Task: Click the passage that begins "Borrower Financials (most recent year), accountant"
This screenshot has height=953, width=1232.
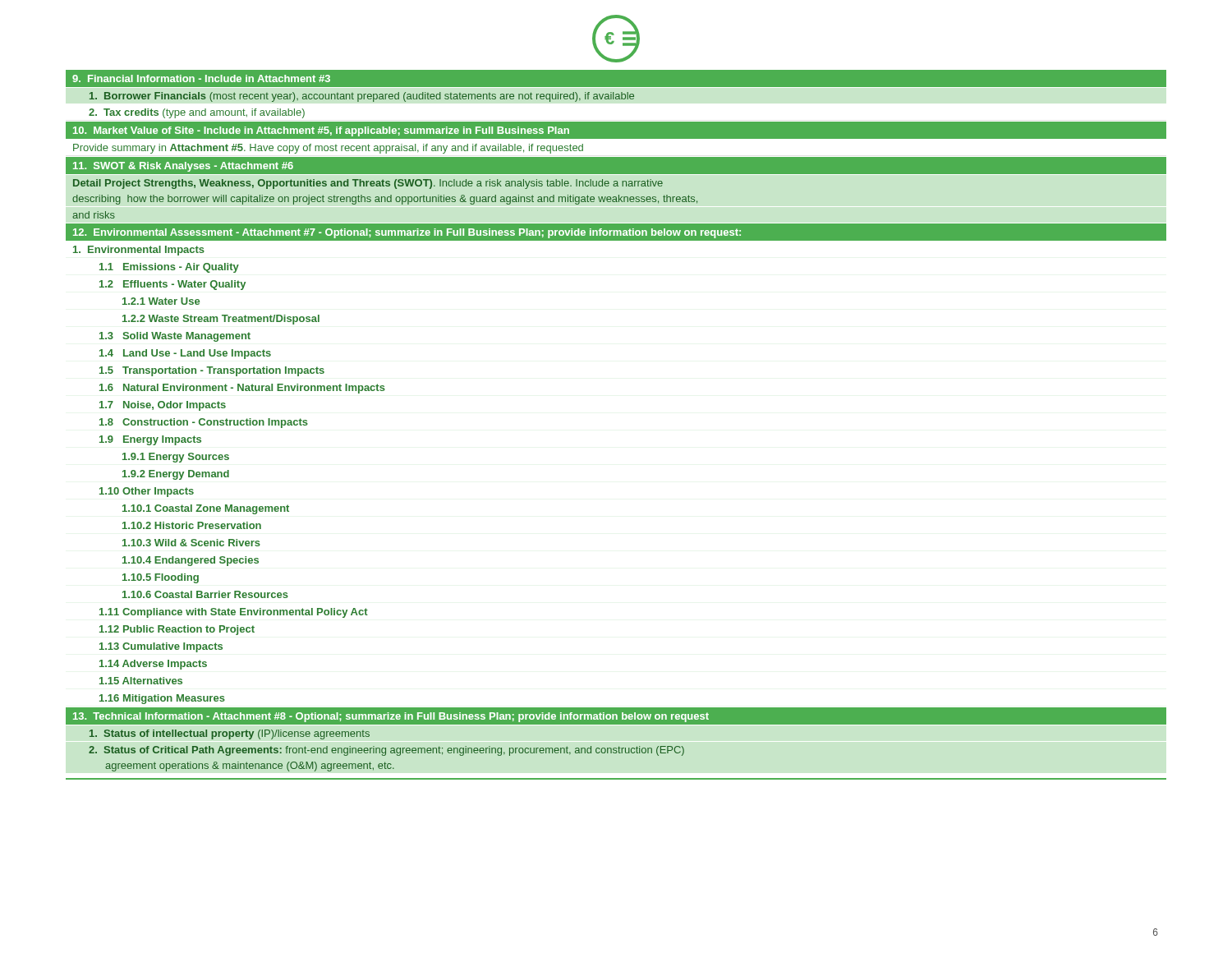Action: coord(362,96)
